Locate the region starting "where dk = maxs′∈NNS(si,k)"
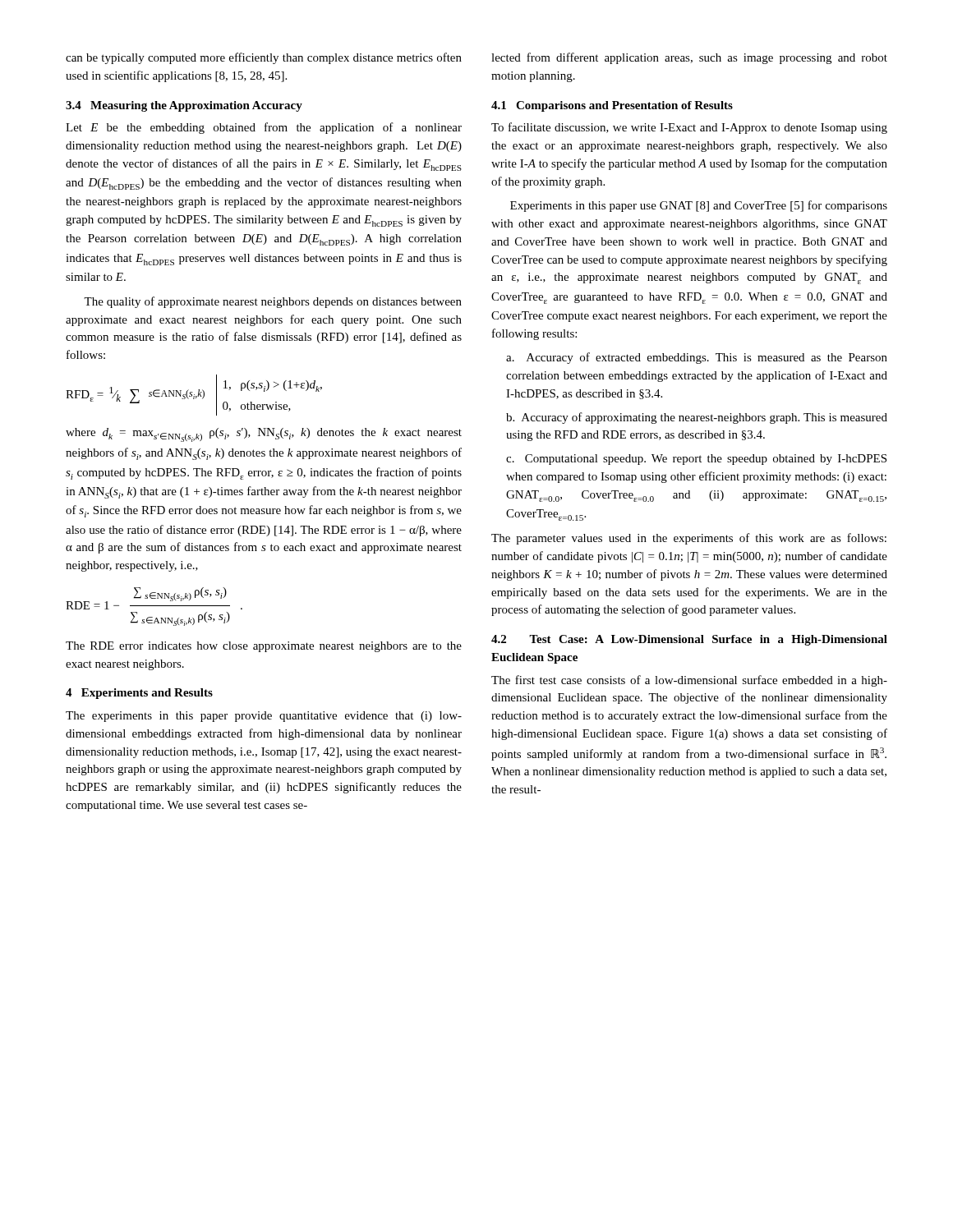 tap(264, 499)
